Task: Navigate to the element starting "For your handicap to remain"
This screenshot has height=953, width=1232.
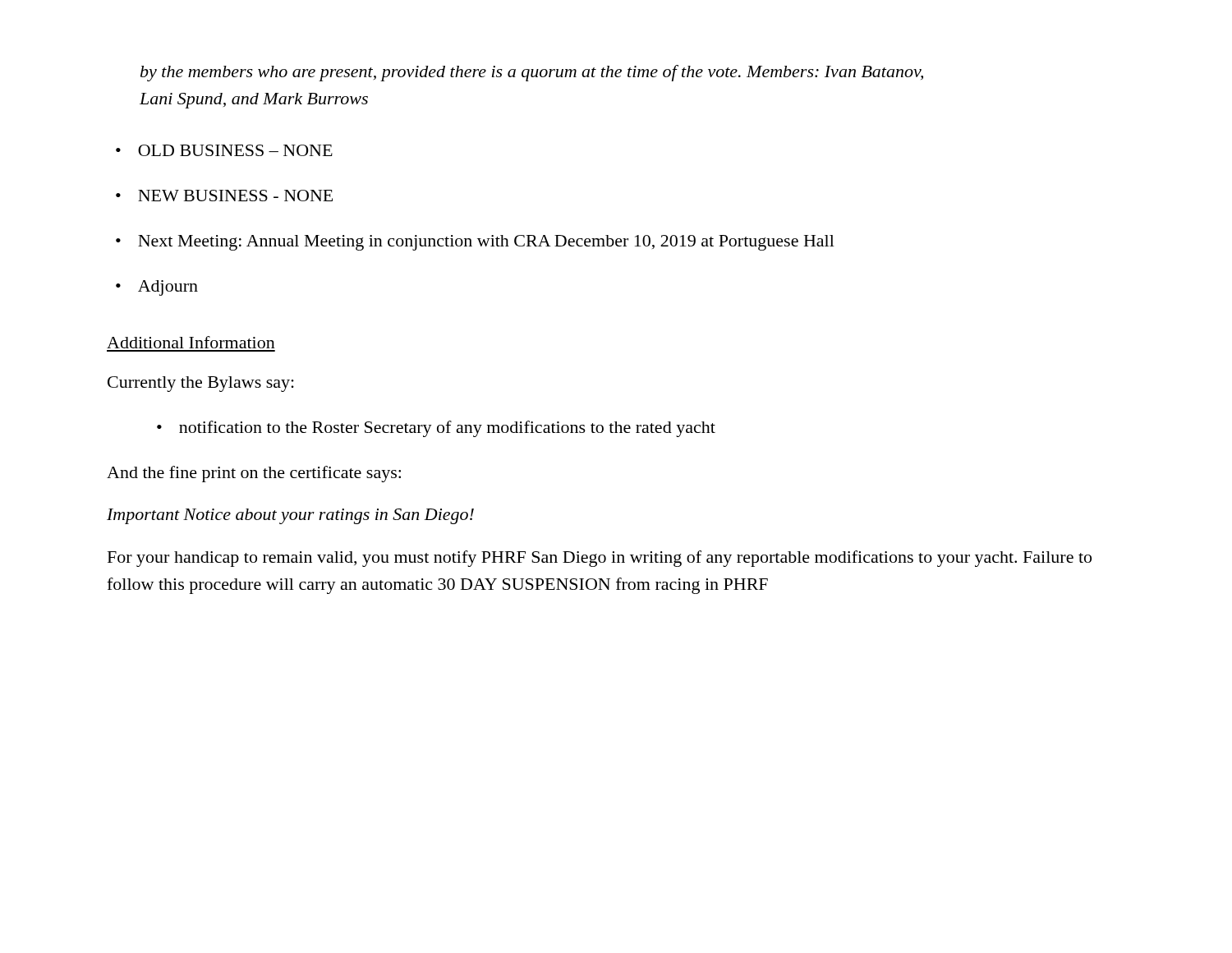Action: [600, 570]
